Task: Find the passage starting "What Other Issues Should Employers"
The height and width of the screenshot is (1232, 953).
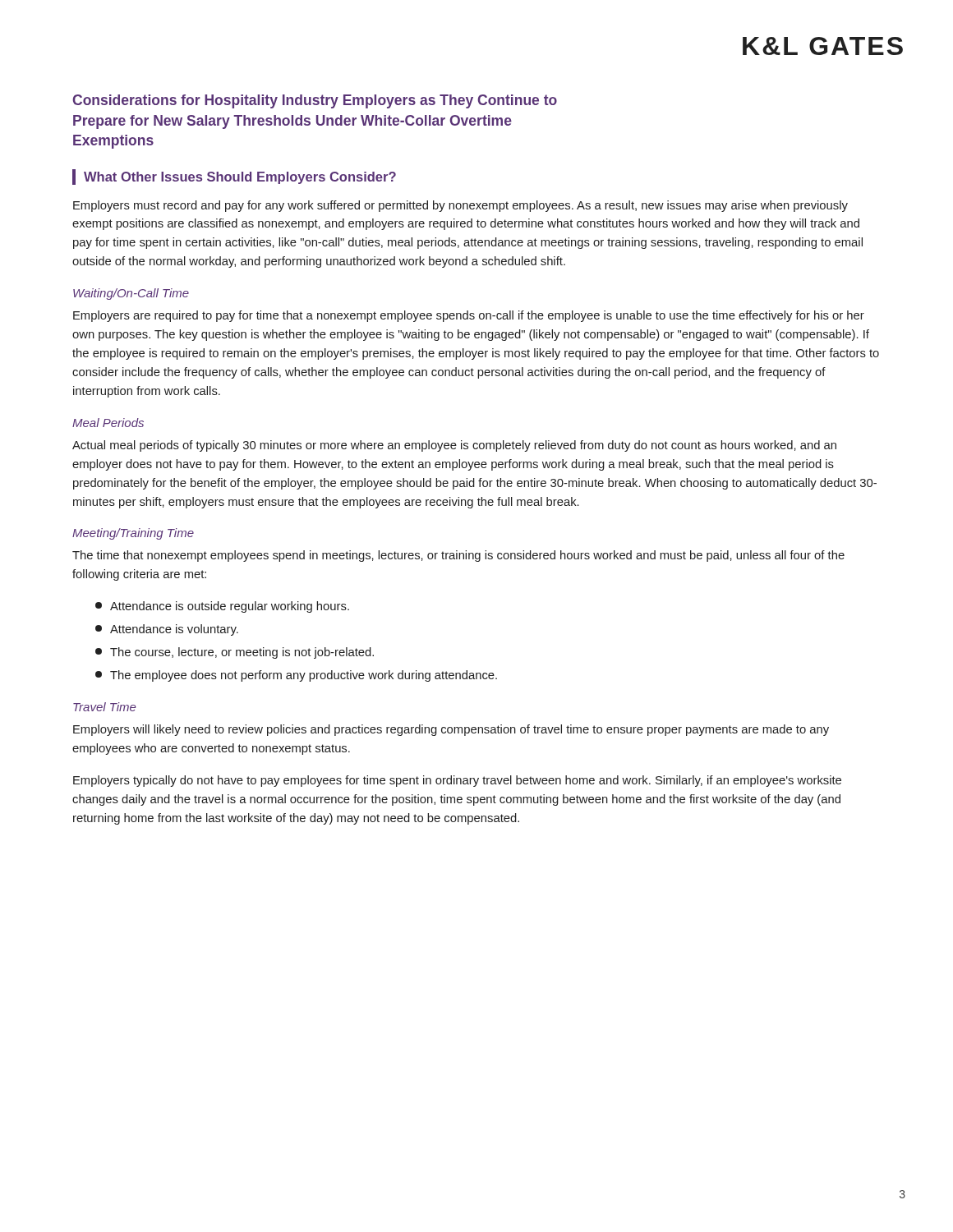Action: tap(240, 176)
